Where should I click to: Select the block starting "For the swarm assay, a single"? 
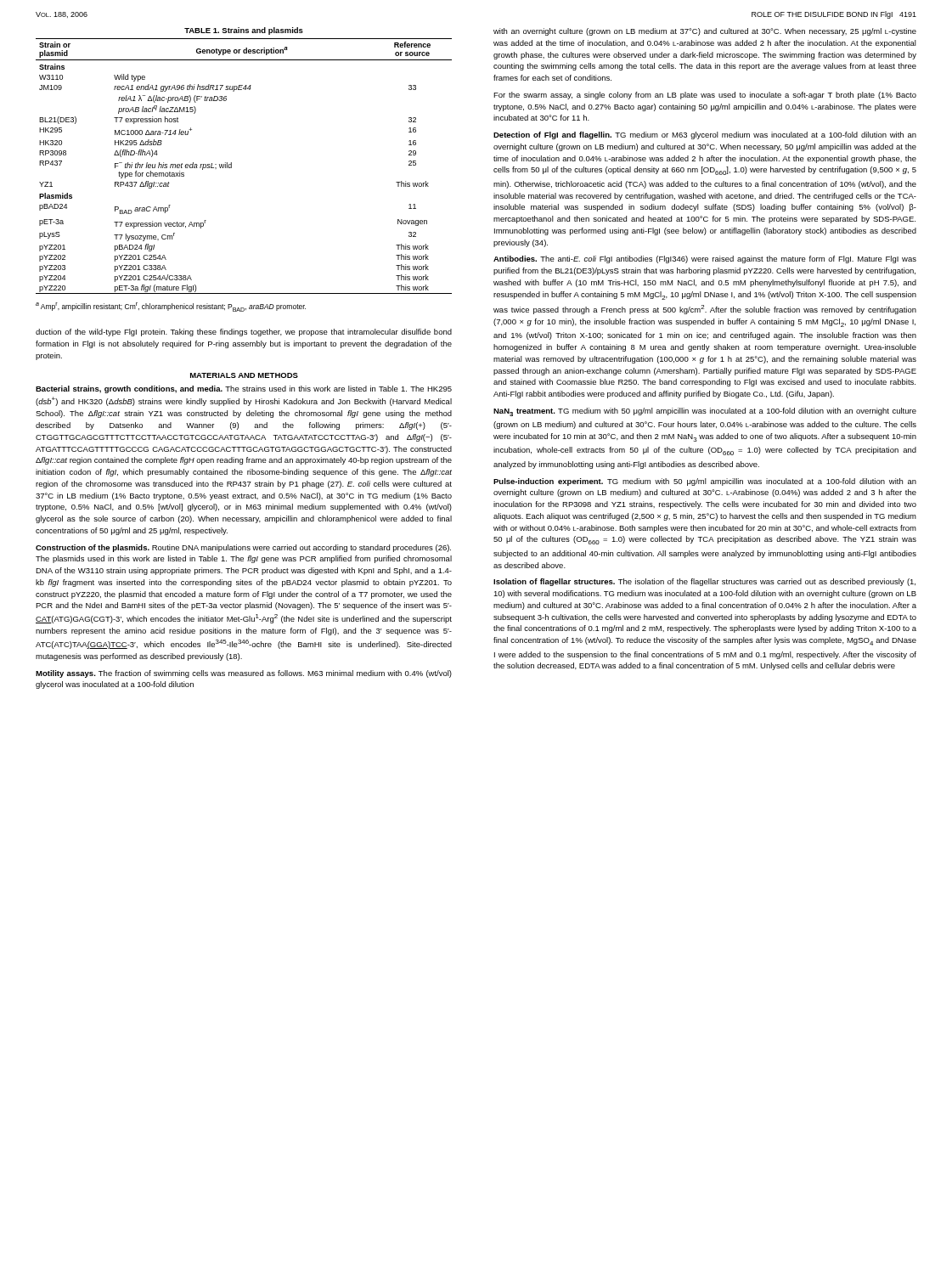[x=705, y=107]
